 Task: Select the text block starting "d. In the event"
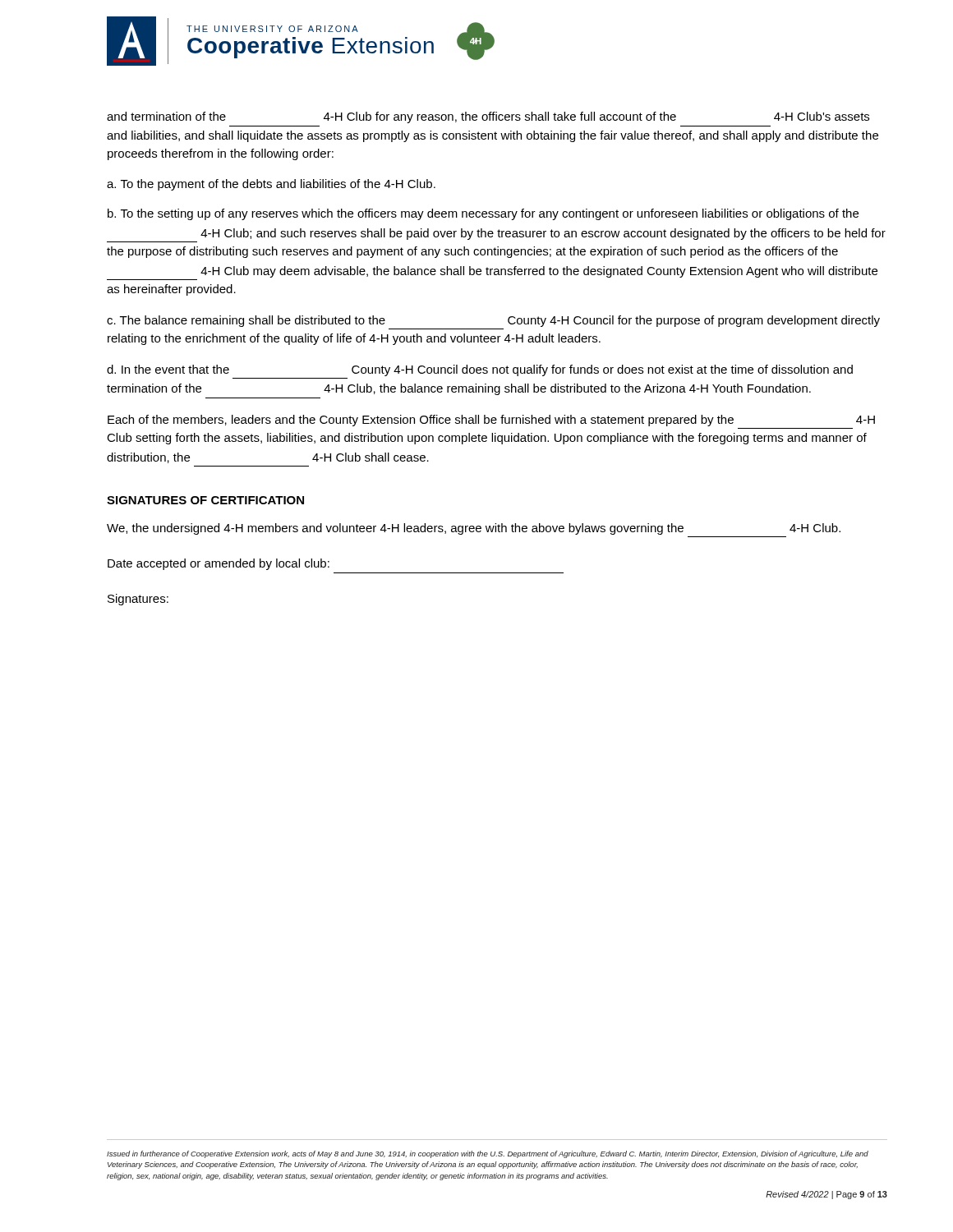point(497,379)
